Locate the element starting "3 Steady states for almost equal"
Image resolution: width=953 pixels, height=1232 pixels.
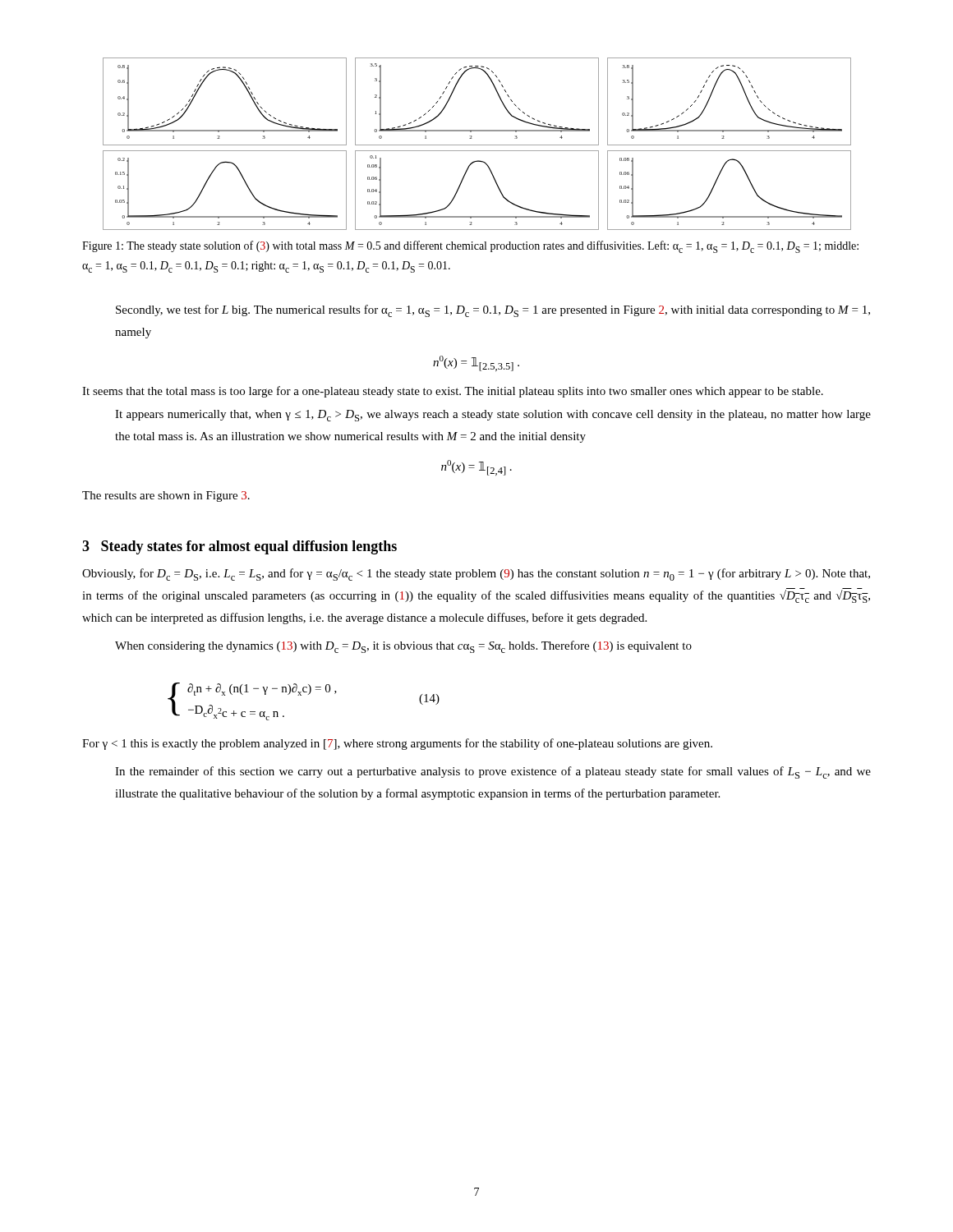[x=240, y=547]
